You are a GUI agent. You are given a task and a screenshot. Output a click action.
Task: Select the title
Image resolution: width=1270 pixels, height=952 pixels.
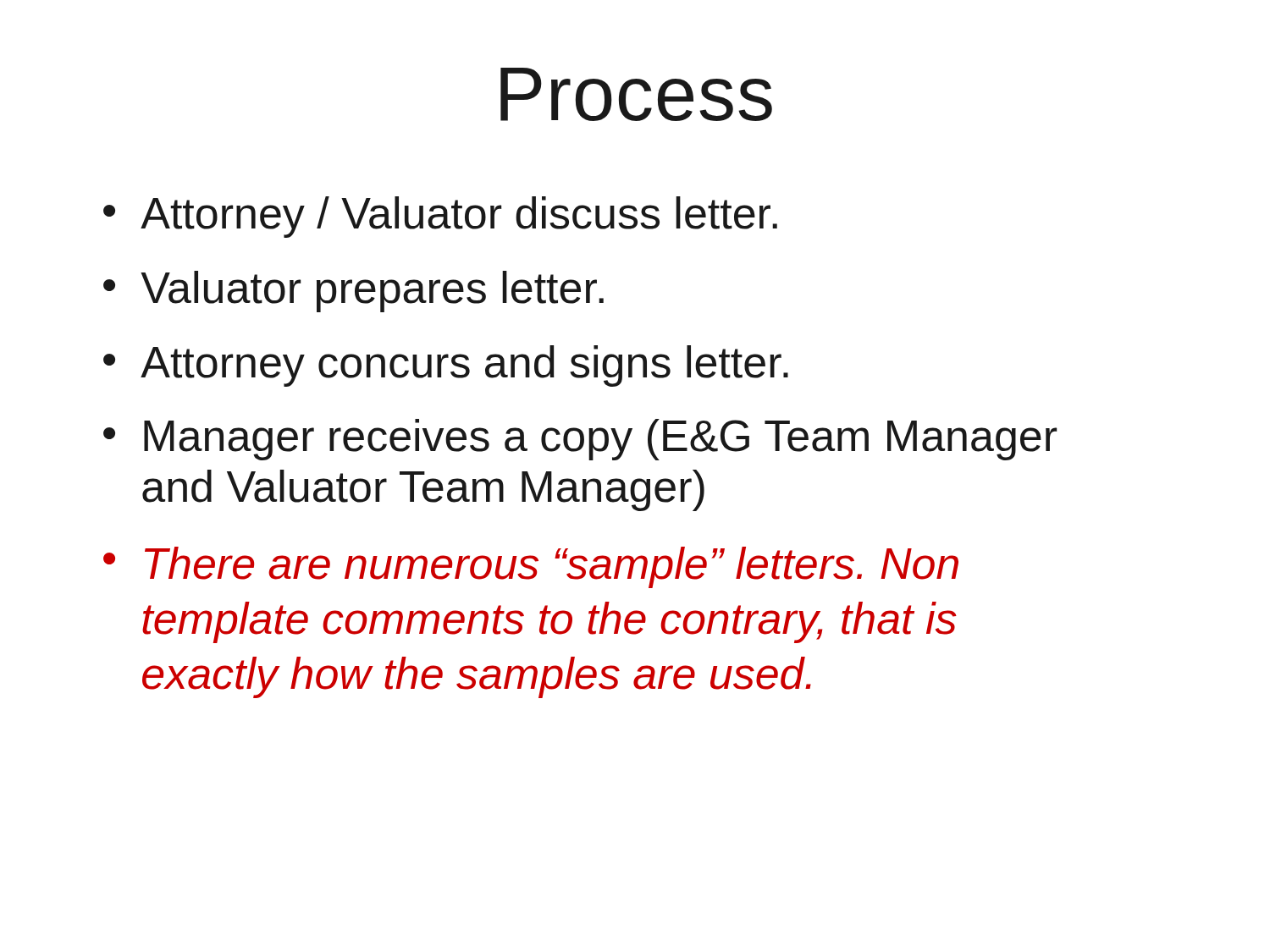(635, 94)
